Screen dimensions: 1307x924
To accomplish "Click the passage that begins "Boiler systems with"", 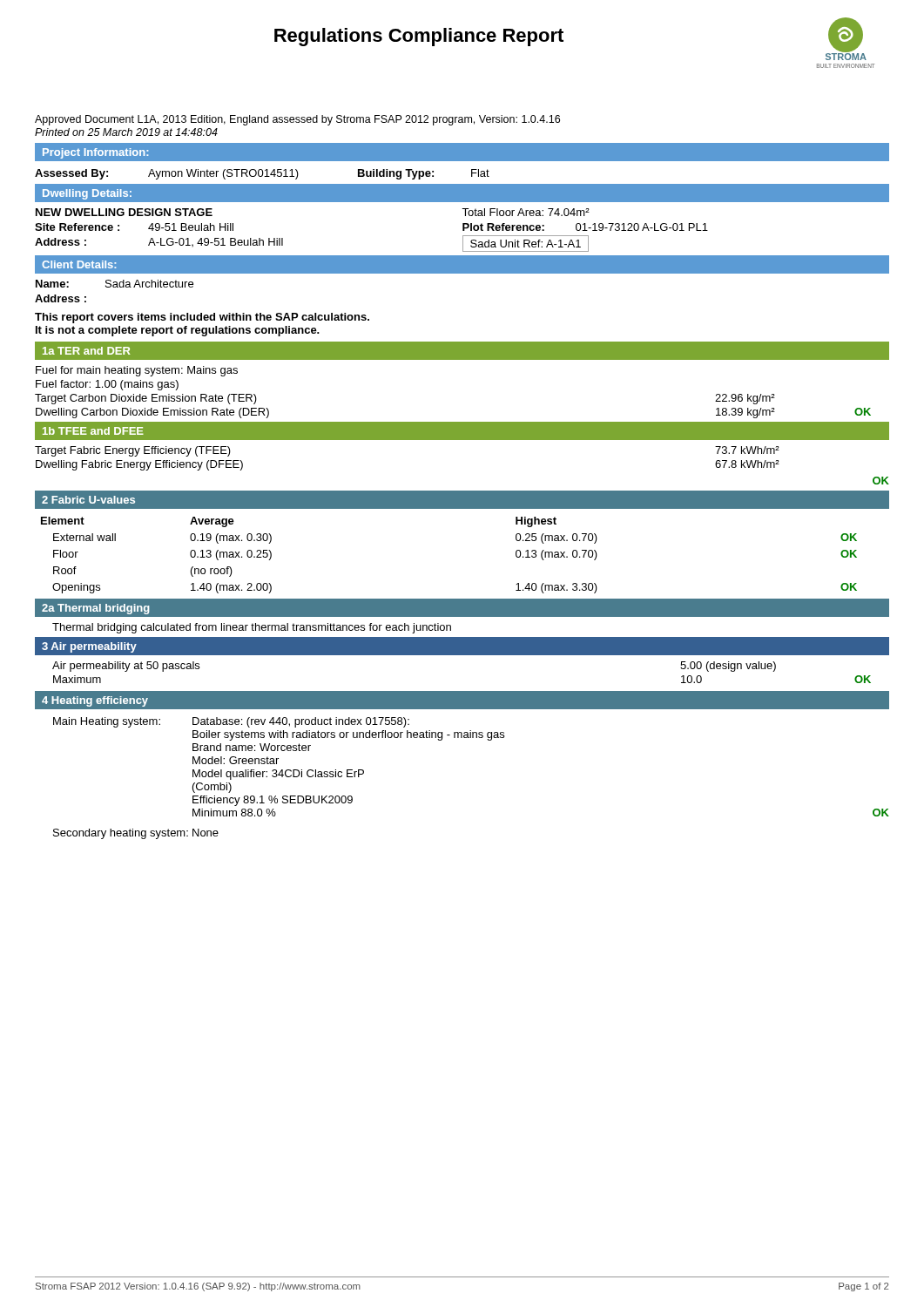I will click(348, 734).
